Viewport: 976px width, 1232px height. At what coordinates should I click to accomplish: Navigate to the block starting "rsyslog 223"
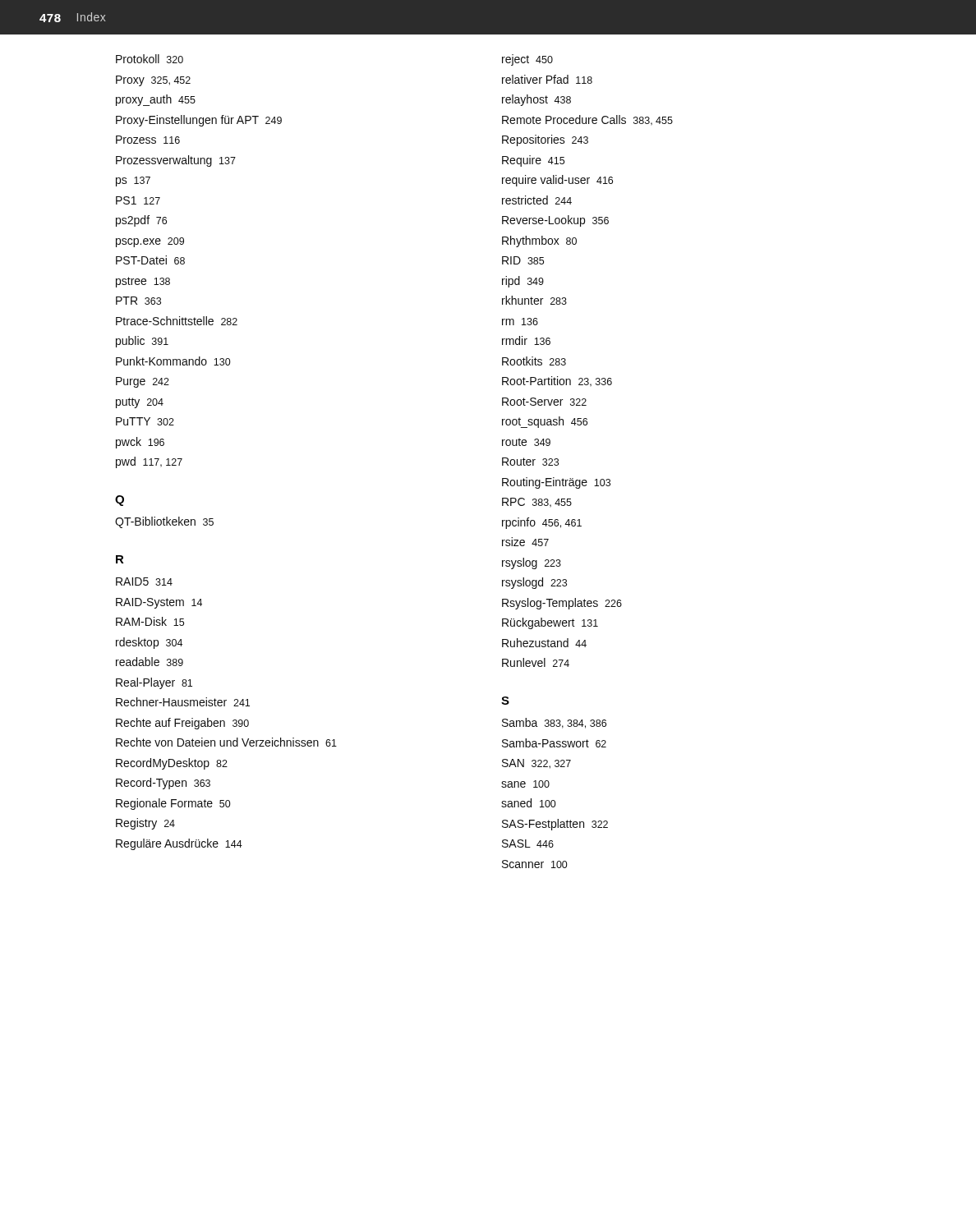click(x=531, y=562)
